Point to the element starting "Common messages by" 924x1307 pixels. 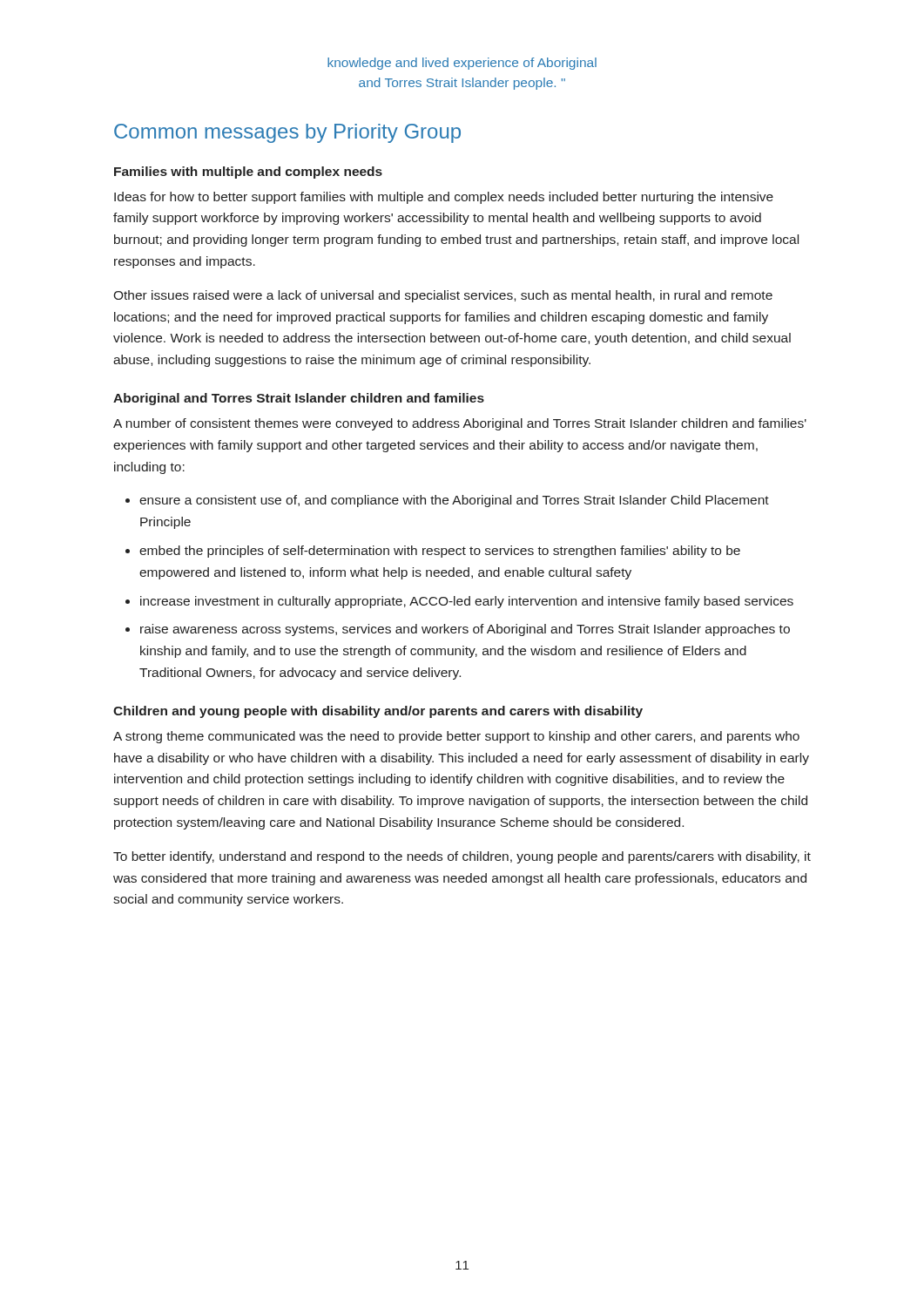click(x=462, y=131)
